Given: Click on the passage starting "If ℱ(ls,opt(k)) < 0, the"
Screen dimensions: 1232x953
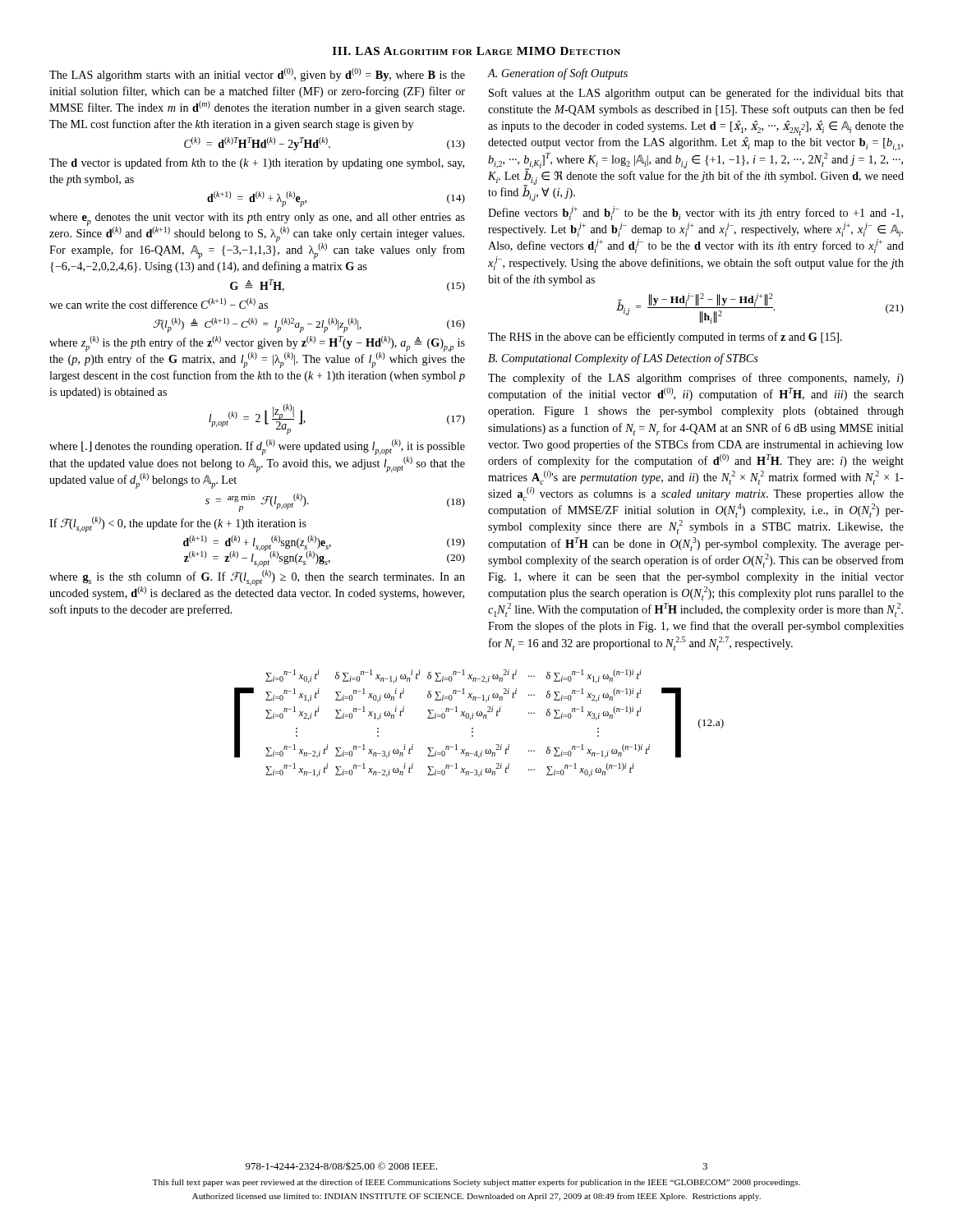Looking at the screenshot, I should (257, 523).
